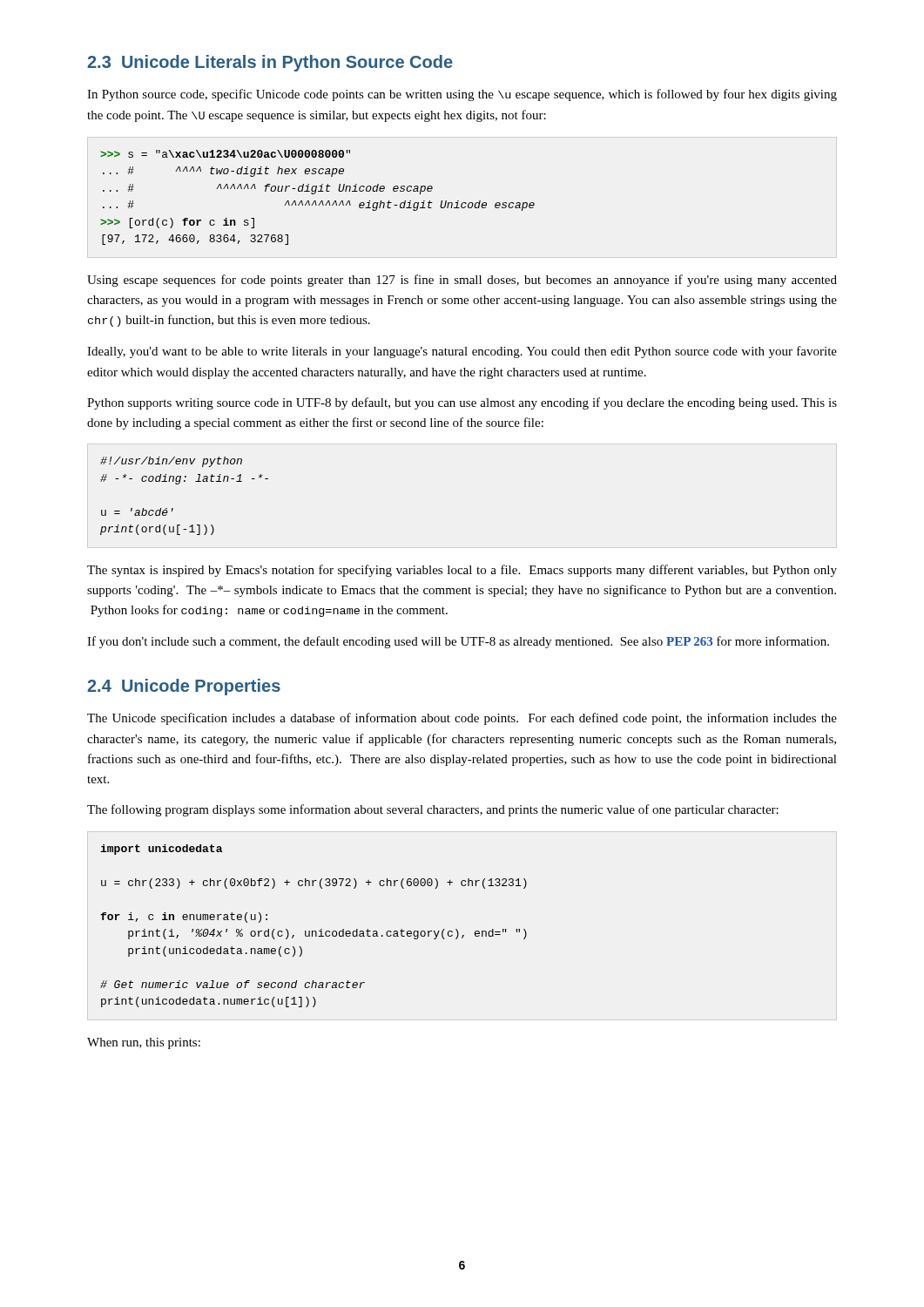
Task: Point to the text starting "2.4 Unicode Properties"
Action: coord(184,687)
